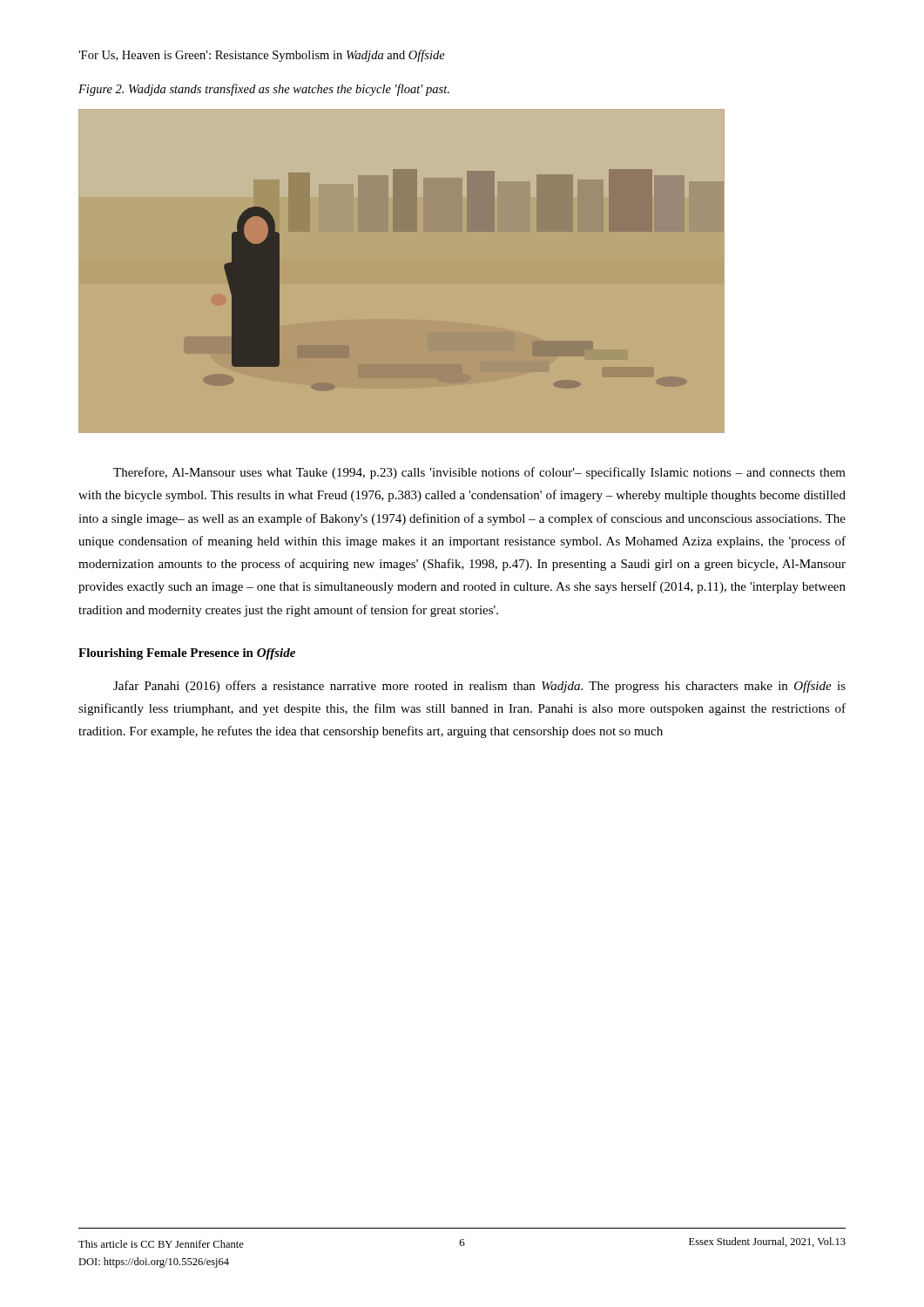
Task: Point to the passage starting "Flourishing Female Presence"
Action: [x=187, y=652]
